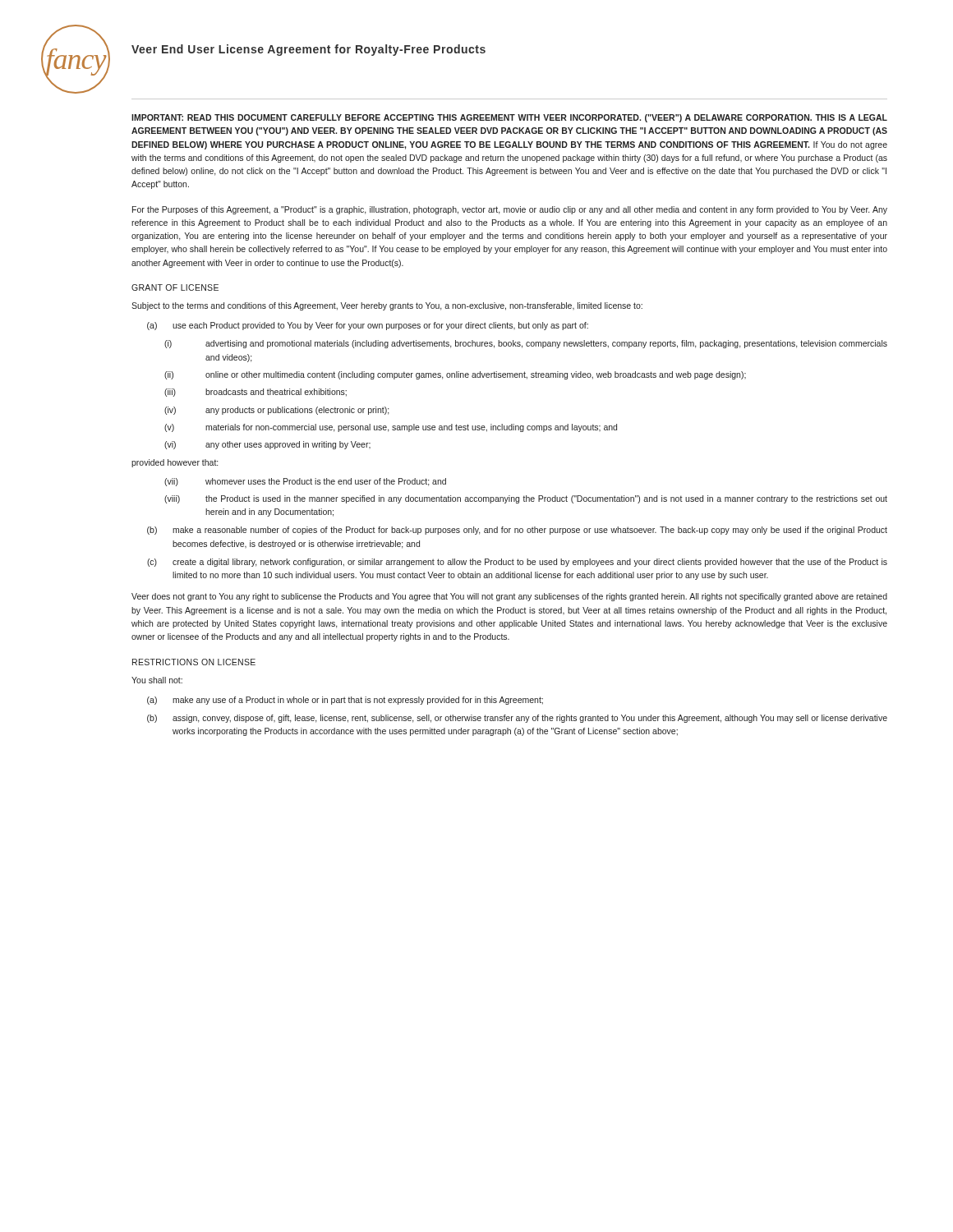Locate the text "You shall not:"
The height and width of the screenshot is (1232, 953).
[157, 680]
